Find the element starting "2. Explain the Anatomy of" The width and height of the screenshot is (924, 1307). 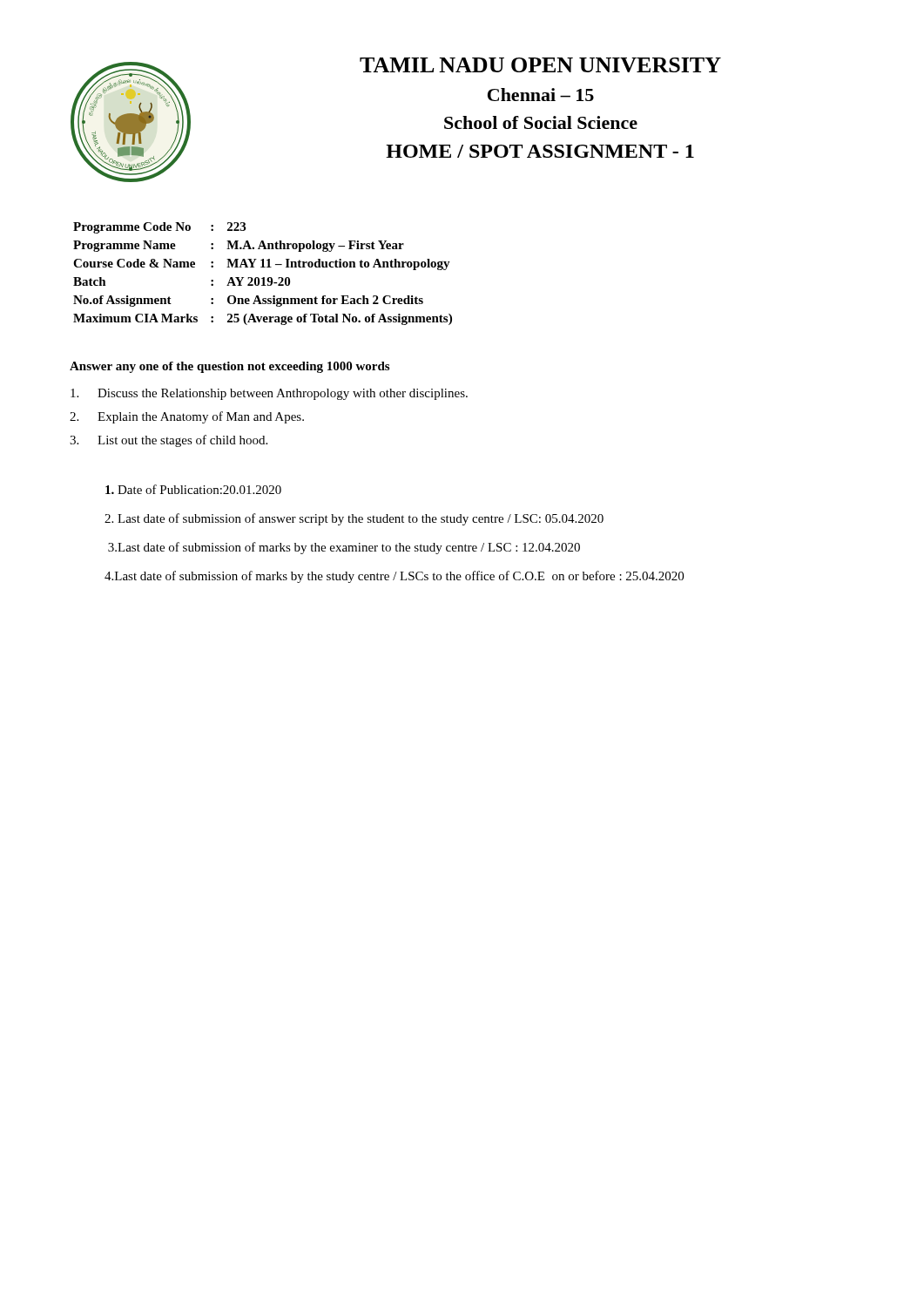pos(187,417)
